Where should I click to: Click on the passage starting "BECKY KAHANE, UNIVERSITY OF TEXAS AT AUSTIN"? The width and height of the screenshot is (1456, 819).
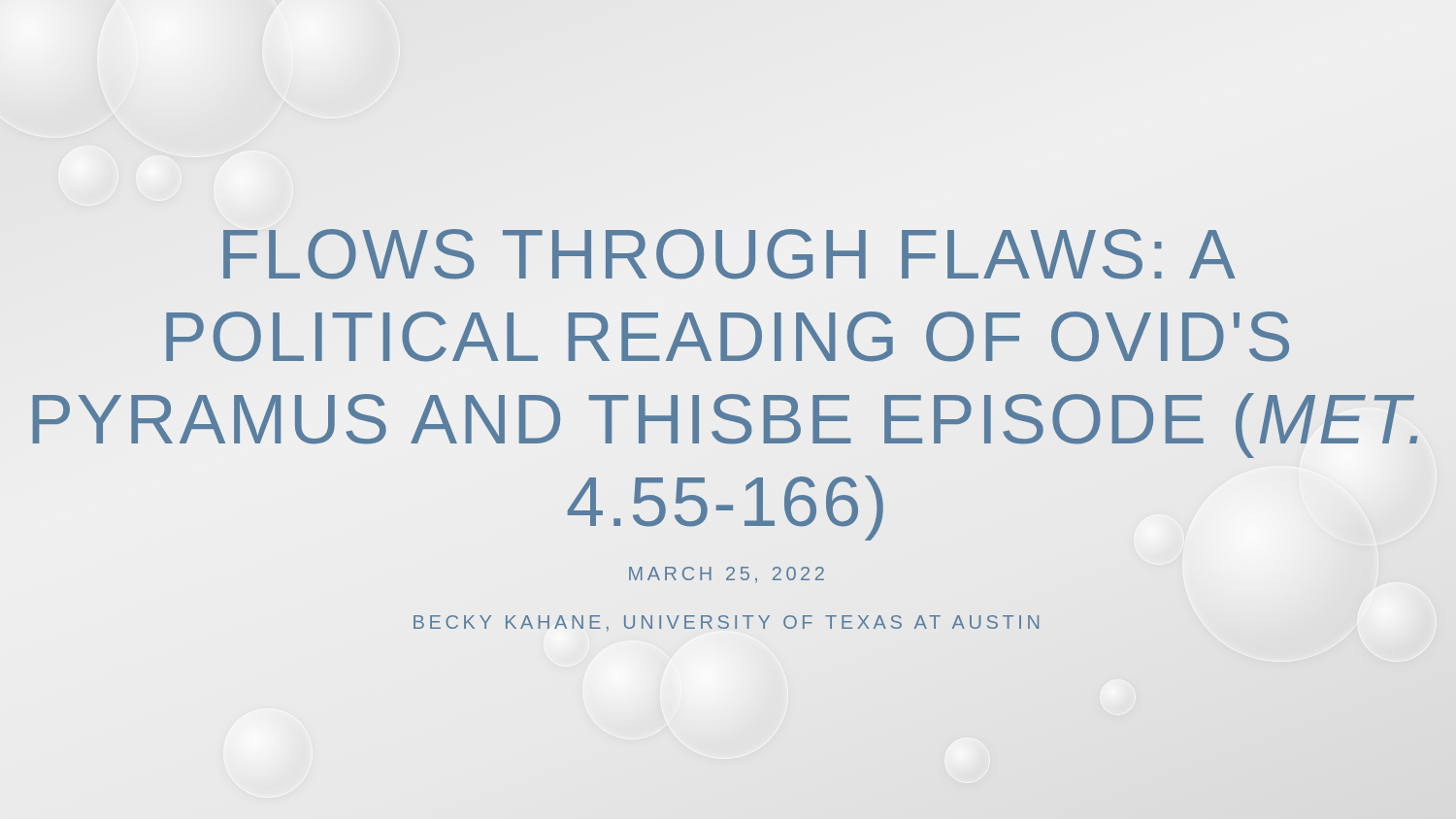point(728,622)
